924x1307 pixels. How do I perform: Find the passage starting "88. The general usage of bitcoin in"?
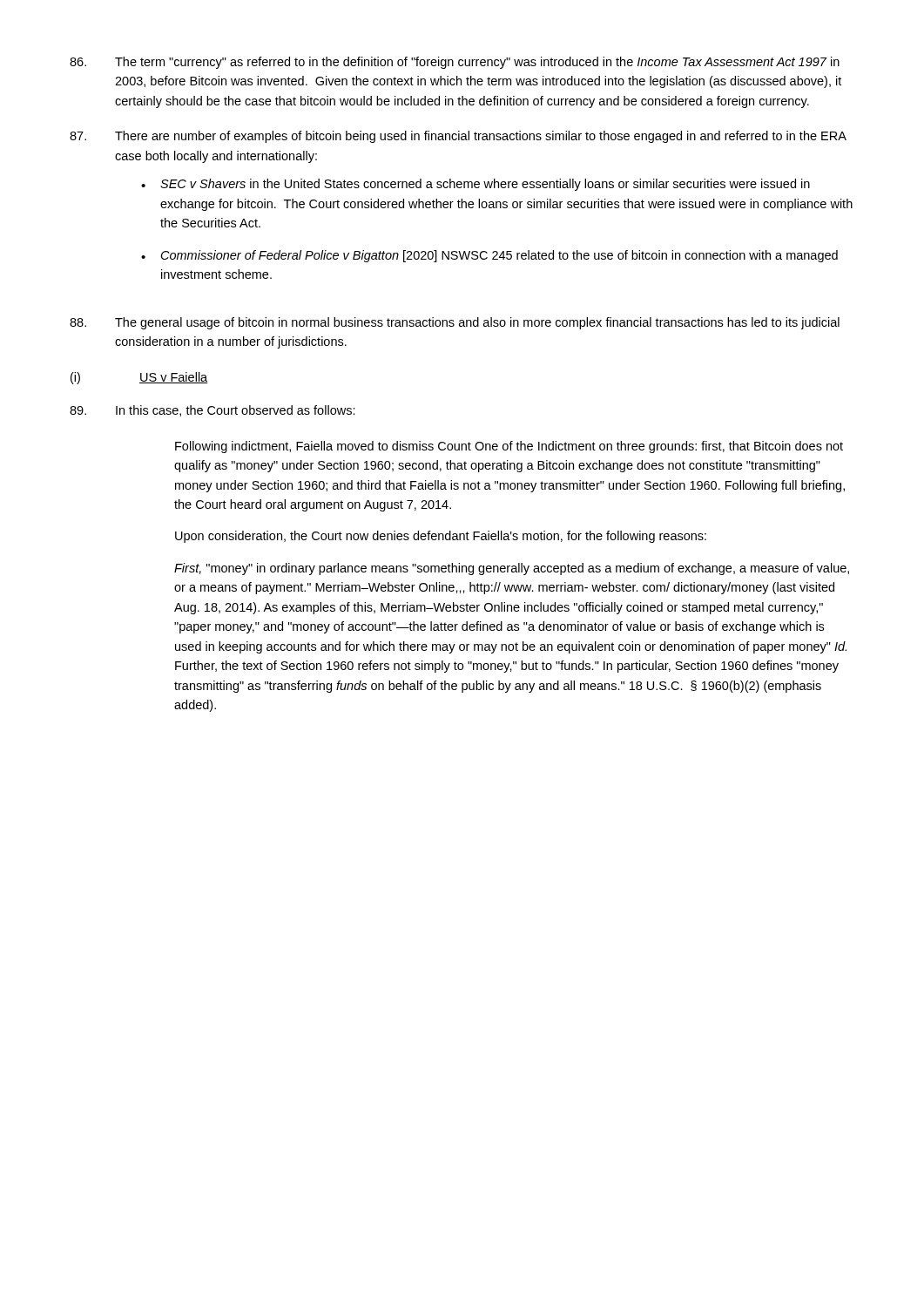(462, 332)
